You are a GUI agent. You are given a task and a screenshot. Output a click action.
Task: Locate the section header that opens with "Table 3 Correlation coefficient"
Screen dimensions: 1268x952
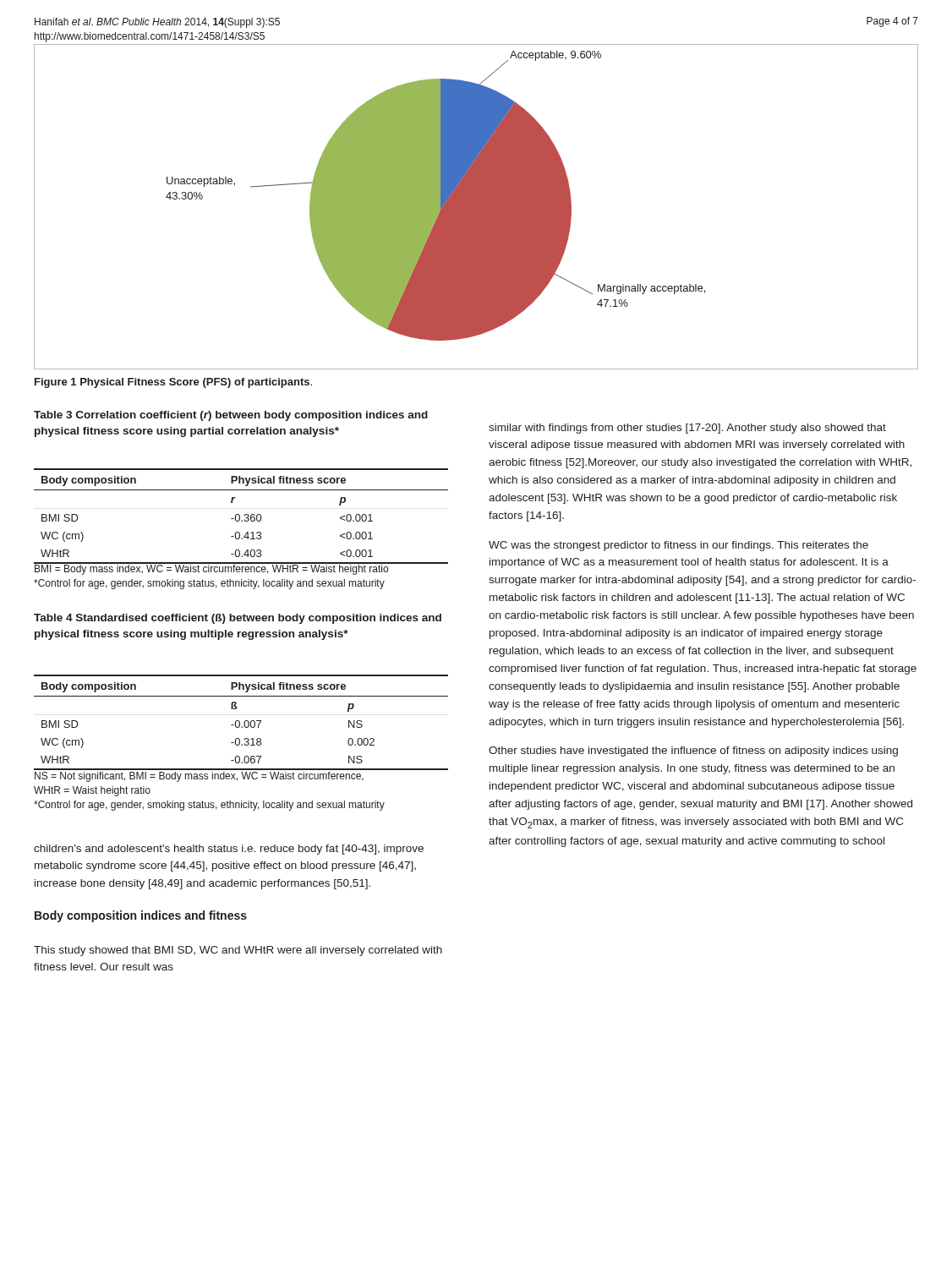tap(231, 423)
